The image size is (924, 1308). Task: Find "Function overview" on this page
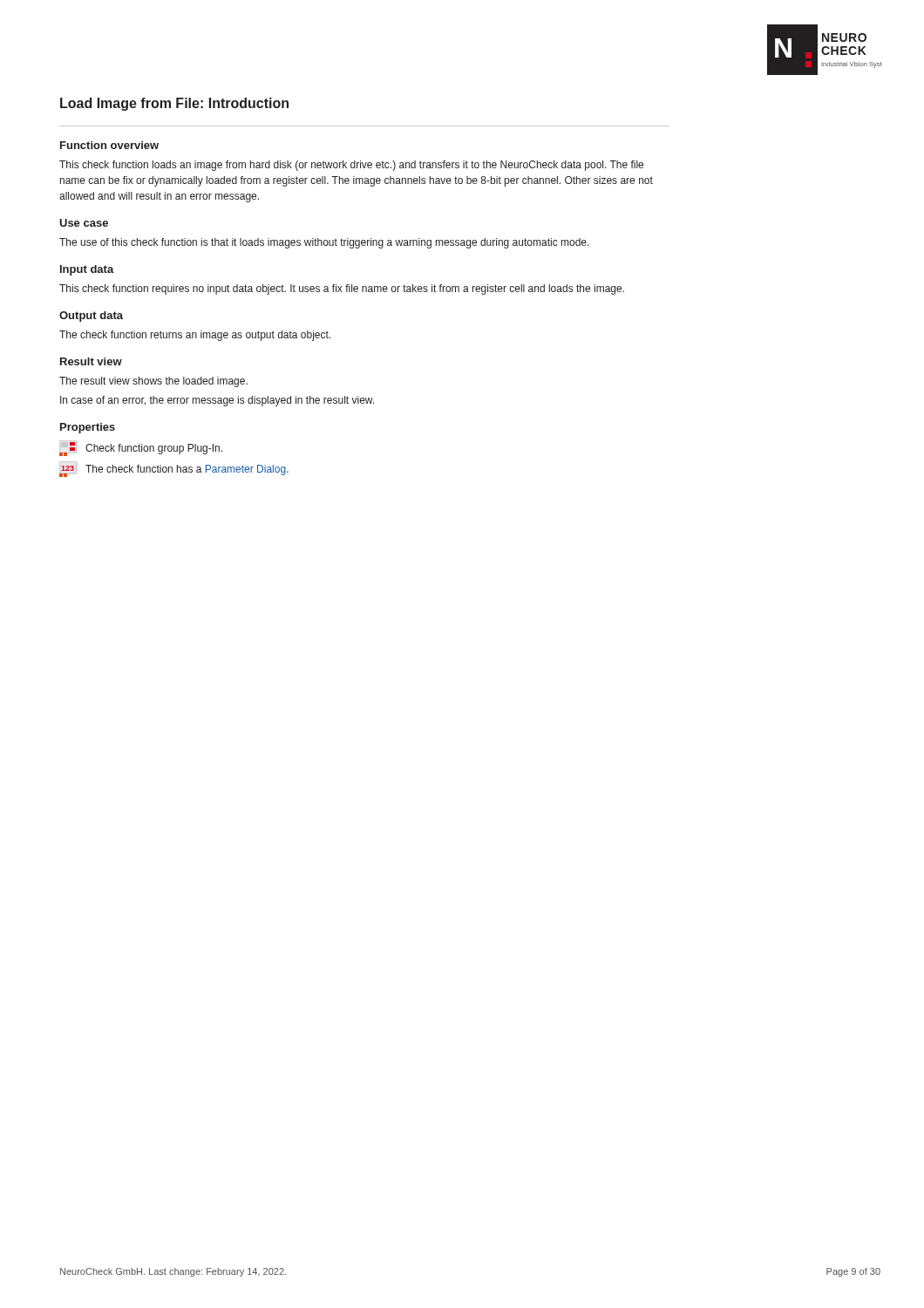(x=109, y=145)
